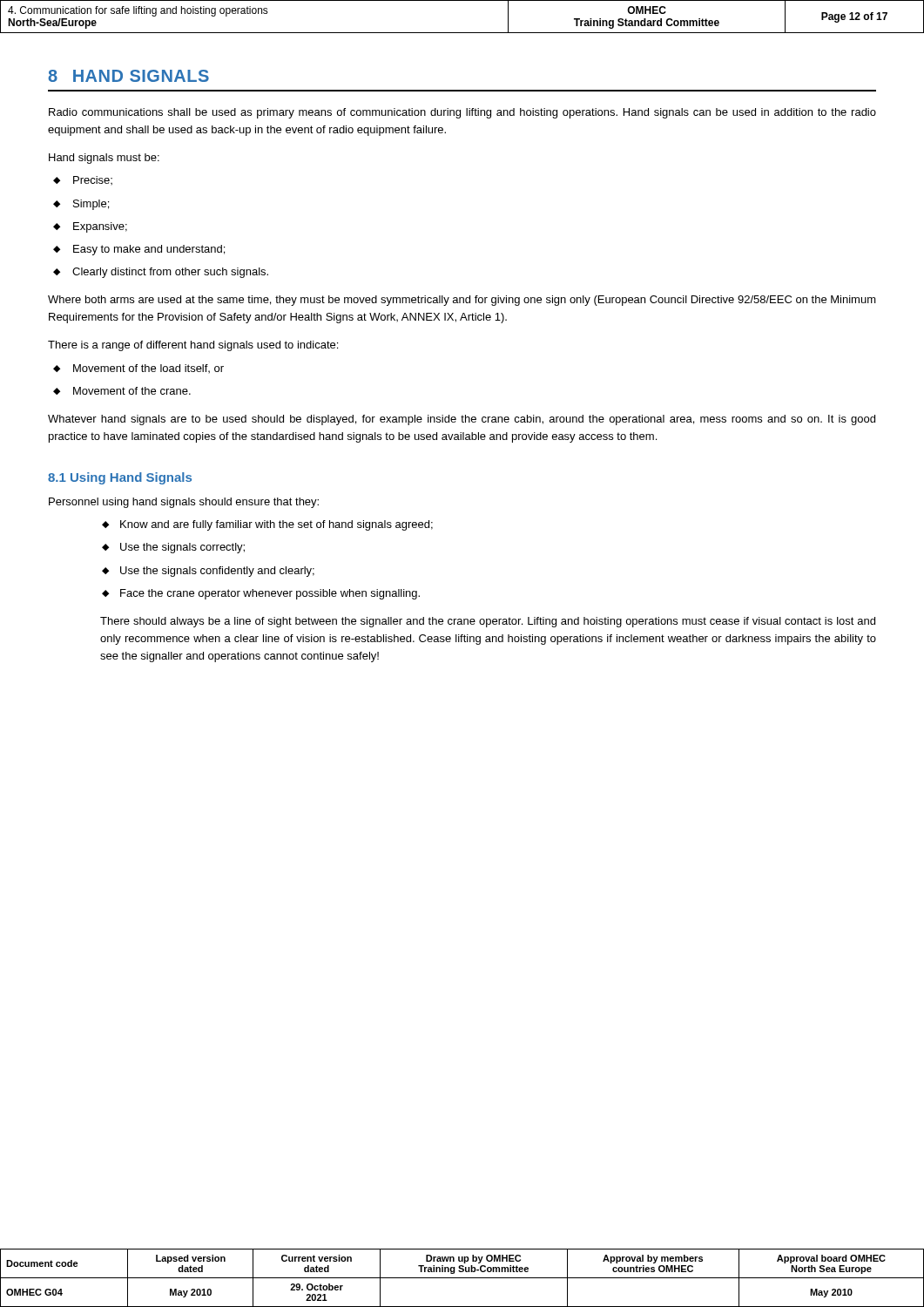Select the block starting "Use the signals confidently and clearly;"

click(208, 572)
